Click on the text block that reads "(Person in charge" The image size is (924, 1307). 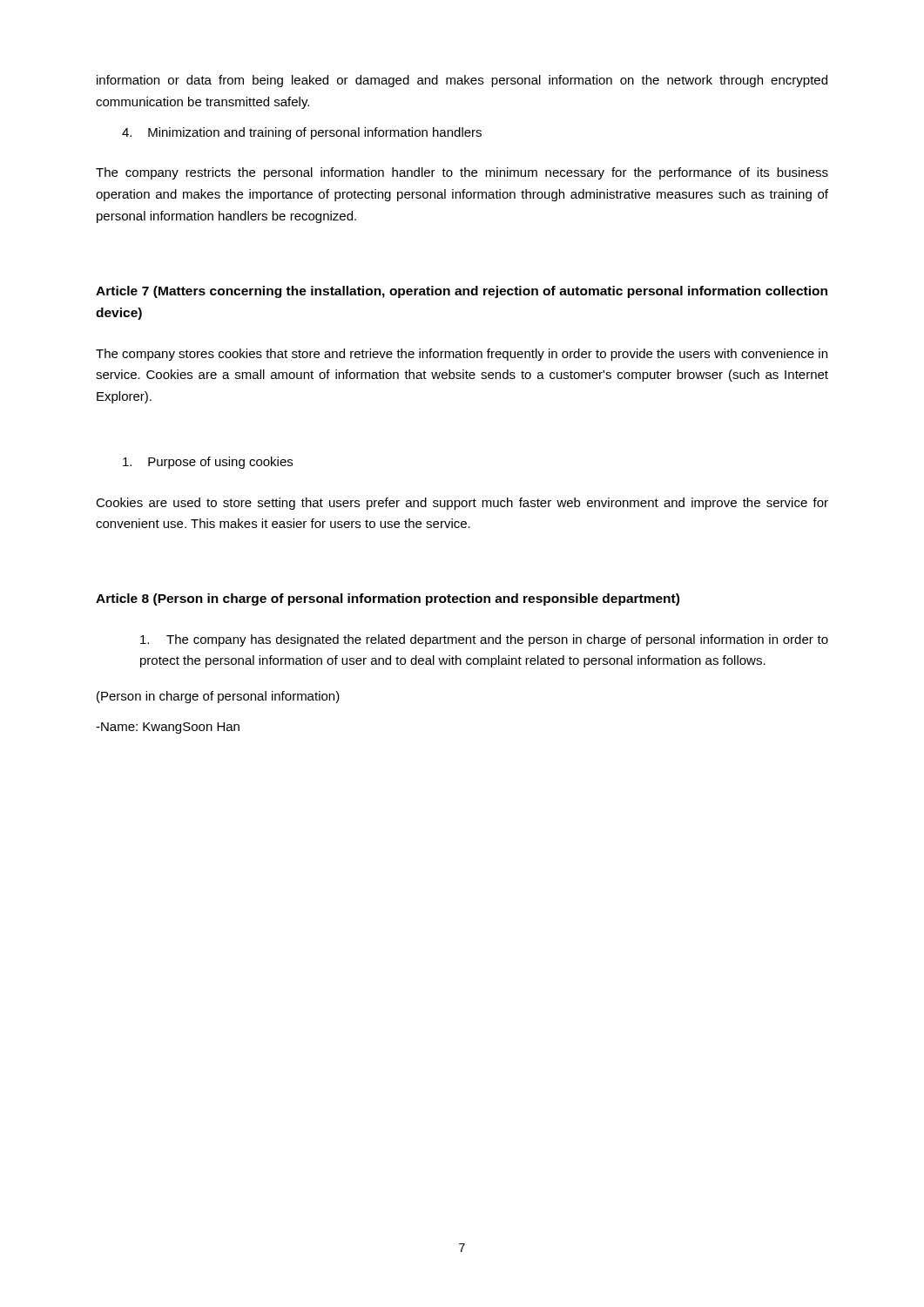[218, 696]
